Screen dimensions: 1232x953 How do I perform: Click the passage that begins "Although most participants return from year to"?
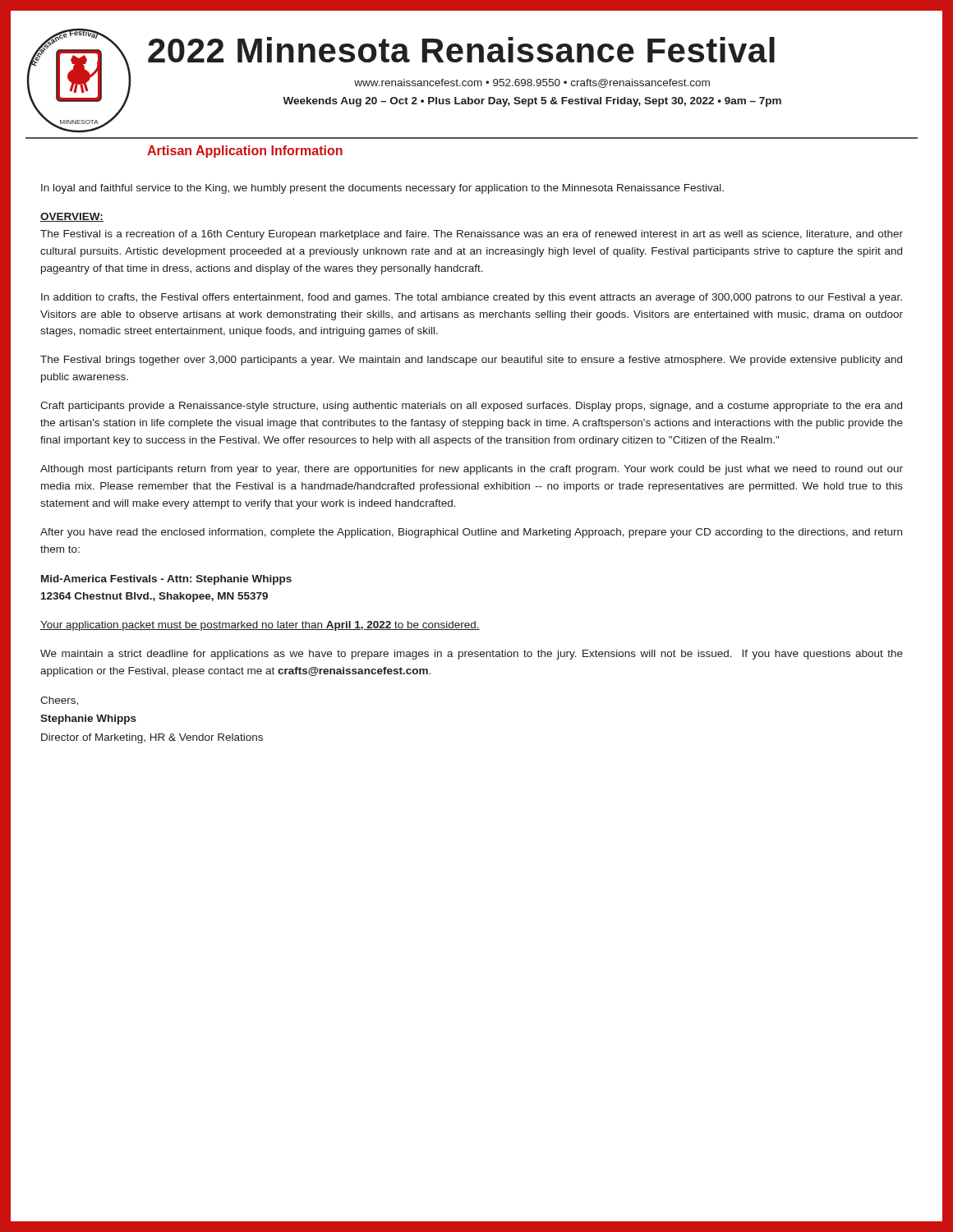472,486
